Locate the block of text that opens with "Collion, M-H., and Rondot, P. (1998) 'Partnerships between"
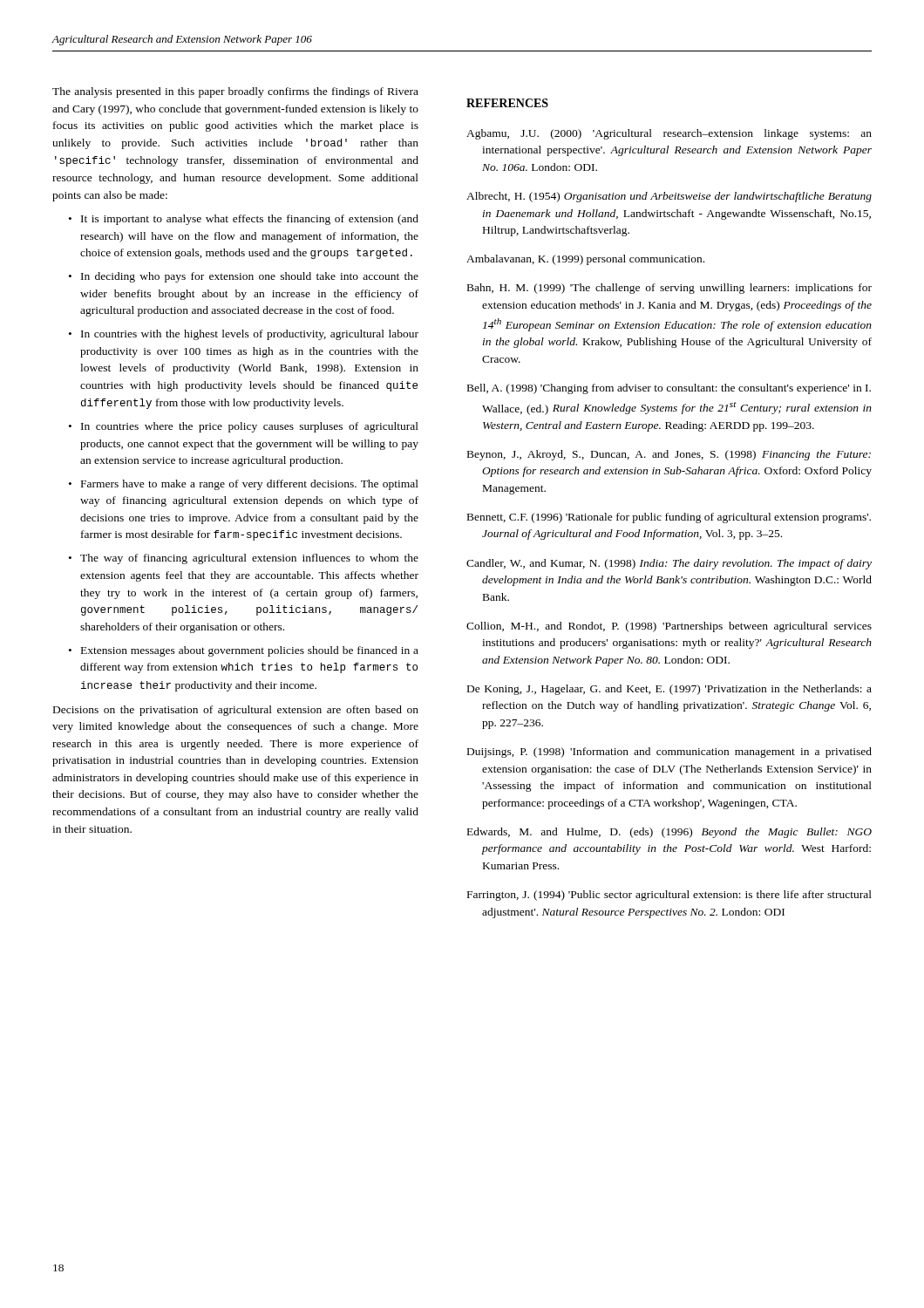Image resolution: width=924 pixels, height=1308 pixels. 669,643
